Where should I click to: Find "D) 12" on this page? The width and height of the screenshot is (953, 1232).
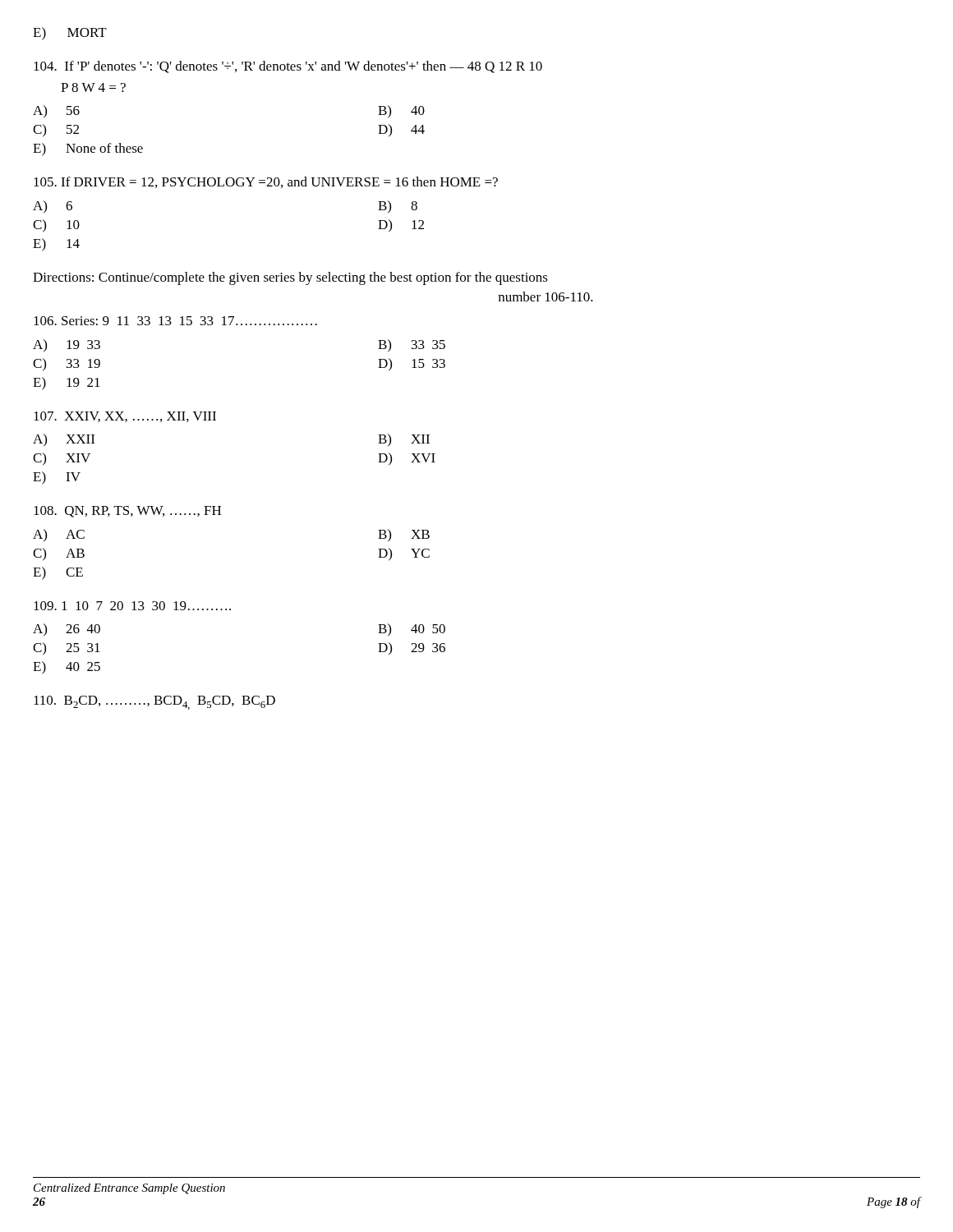[401, 225]
